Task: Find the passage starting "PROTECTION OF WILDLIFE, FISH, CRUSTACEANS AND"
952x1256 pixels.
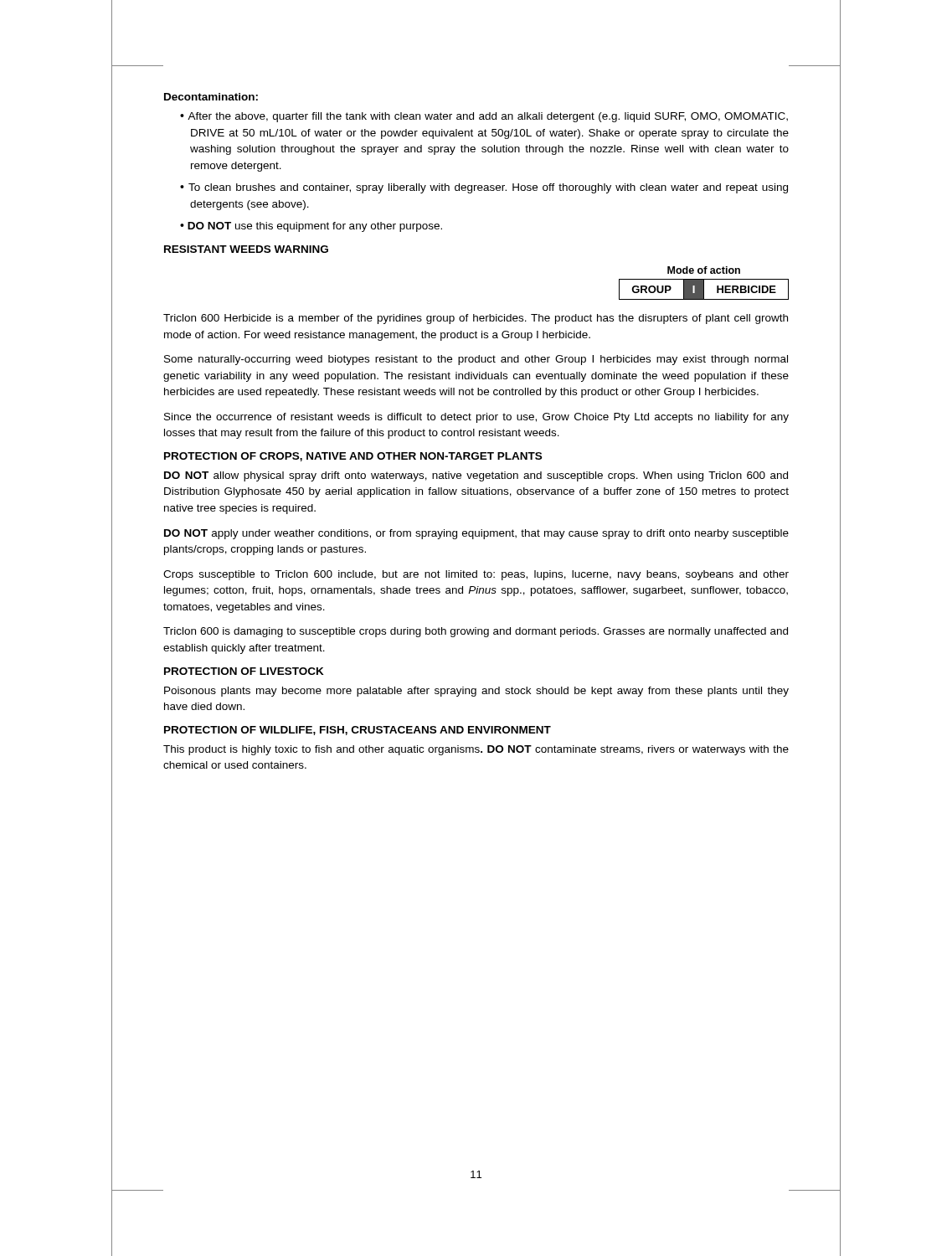Action: (357, 729)
